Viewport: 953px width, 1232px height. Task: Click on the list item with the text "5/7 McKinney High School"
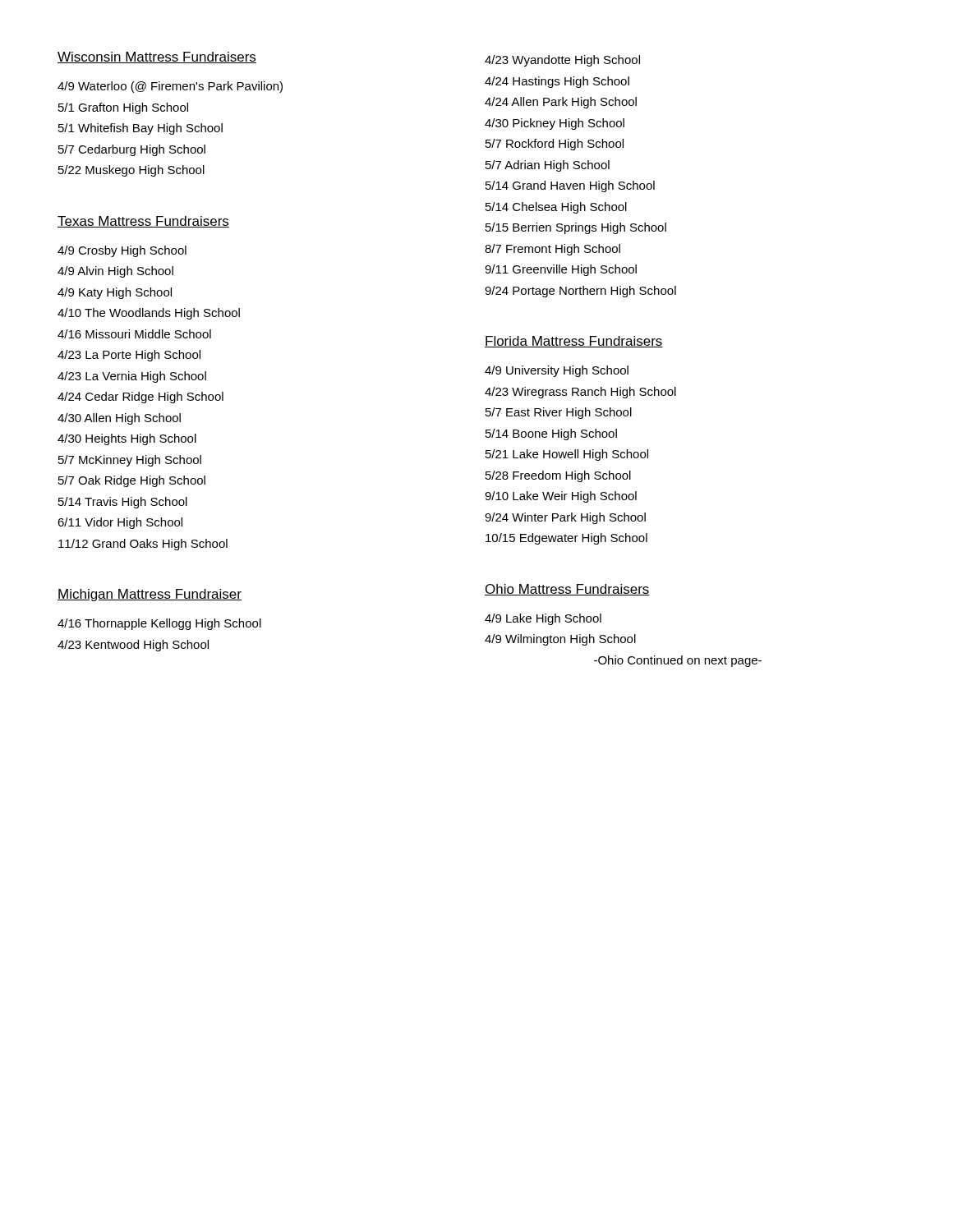coord(130,459)
